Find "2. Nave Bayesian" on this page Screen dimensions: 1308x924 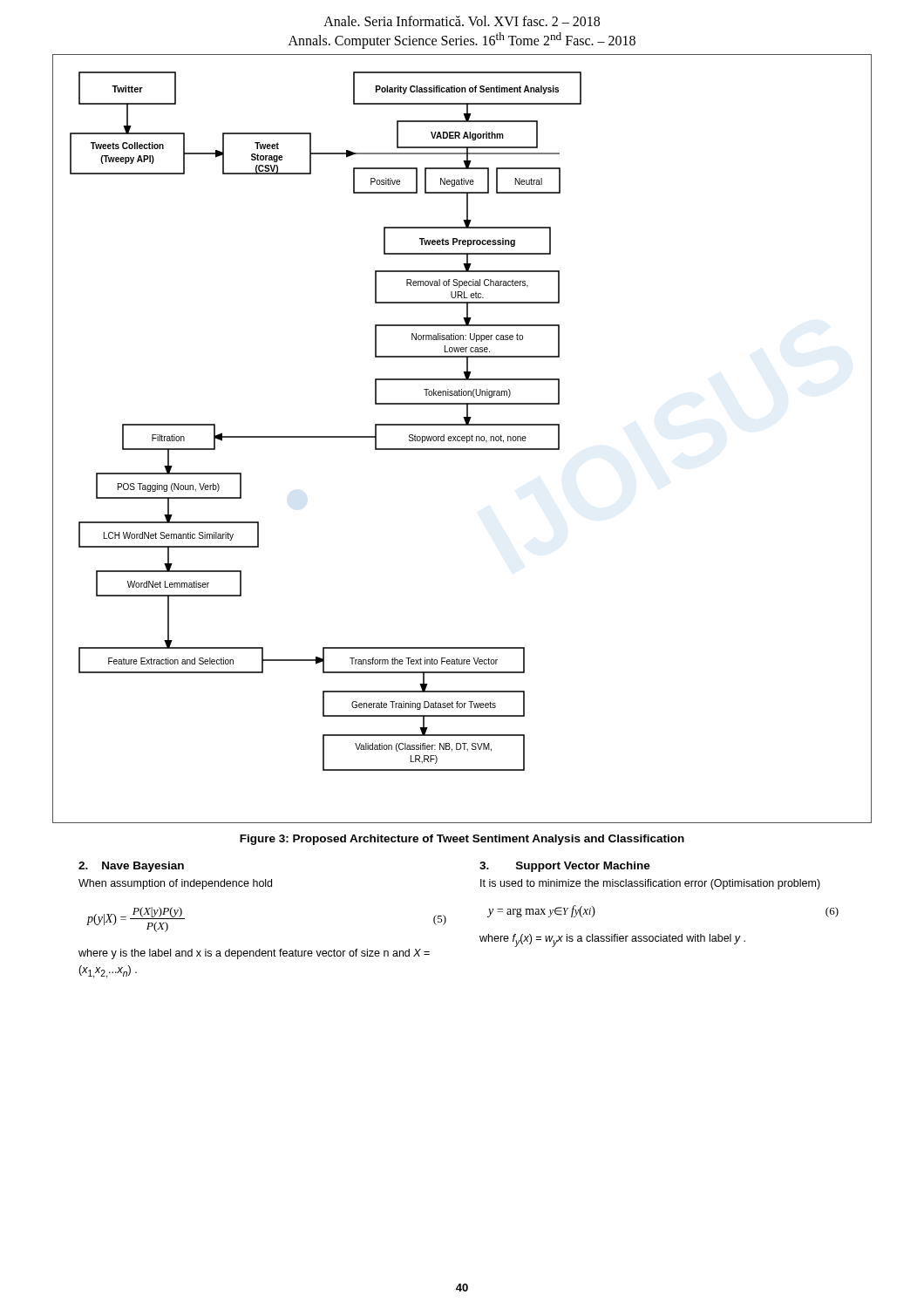point(131,866)
